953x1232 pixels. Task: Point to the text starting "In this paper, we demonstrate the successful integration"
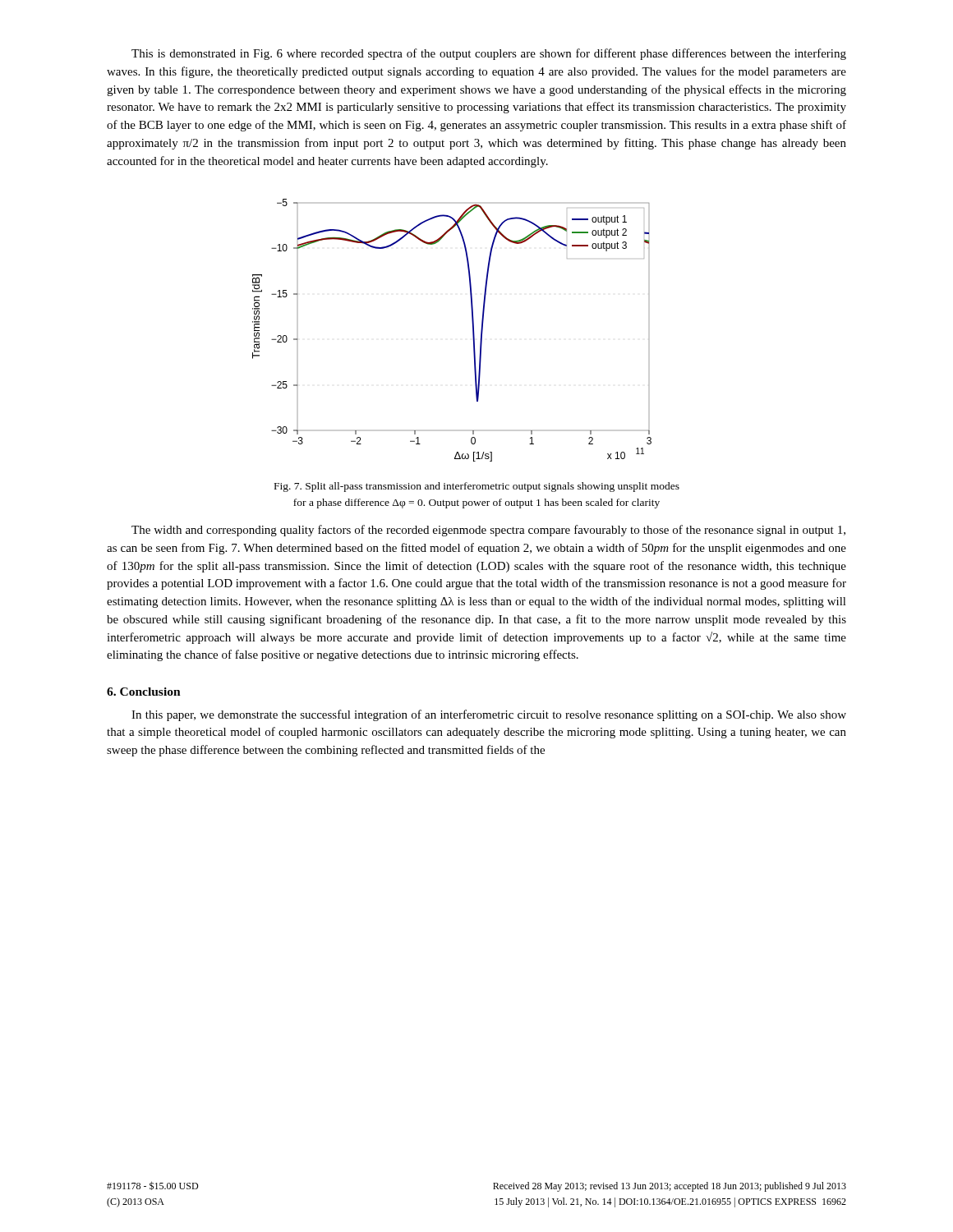tap(476, 732)
